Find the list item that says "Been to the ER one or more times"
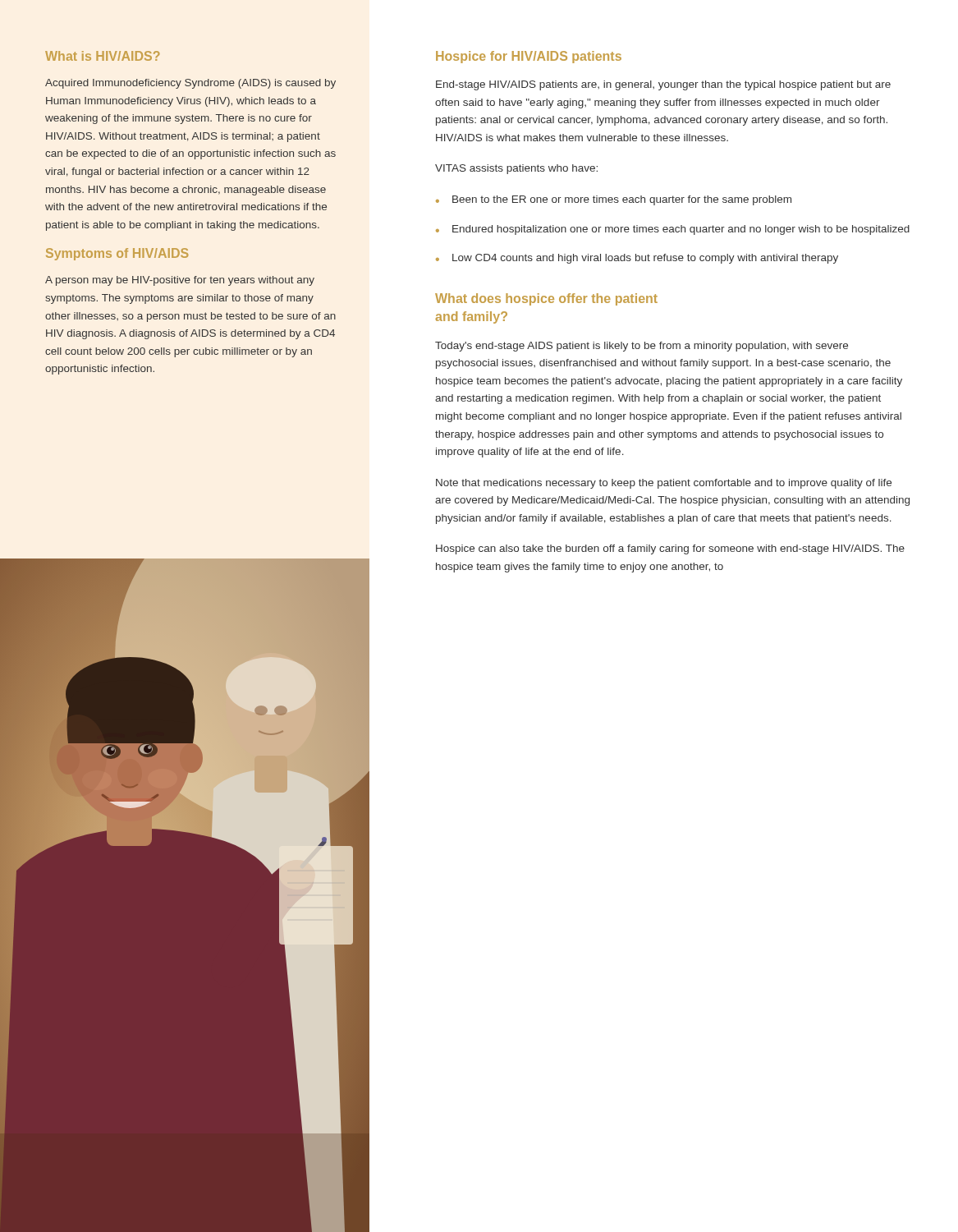This screenshot has height=1232, width=958. click(x=622, y=199)
